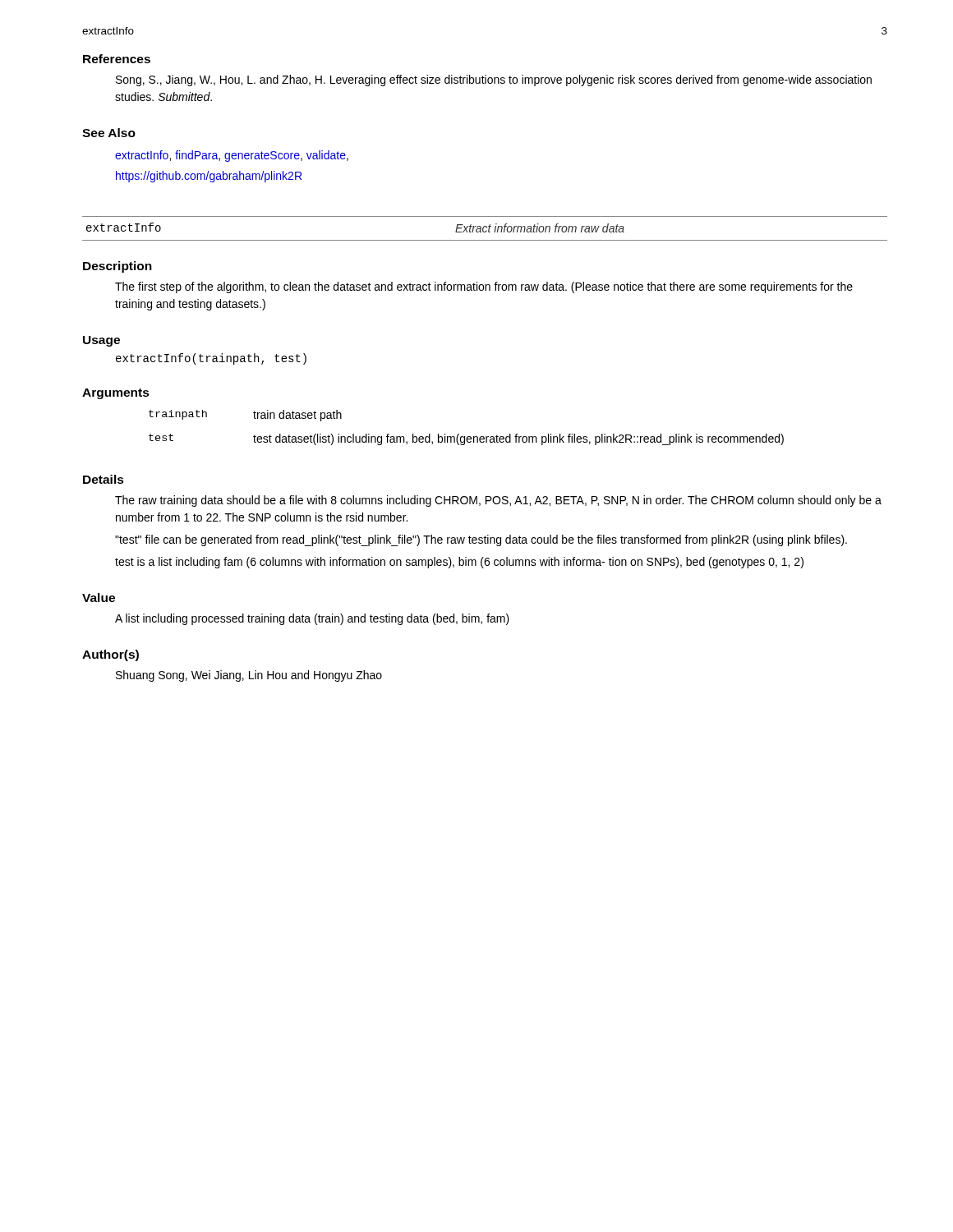Where is the passage that starts "The first step of the algorithm, to"?

pos(501,296)
